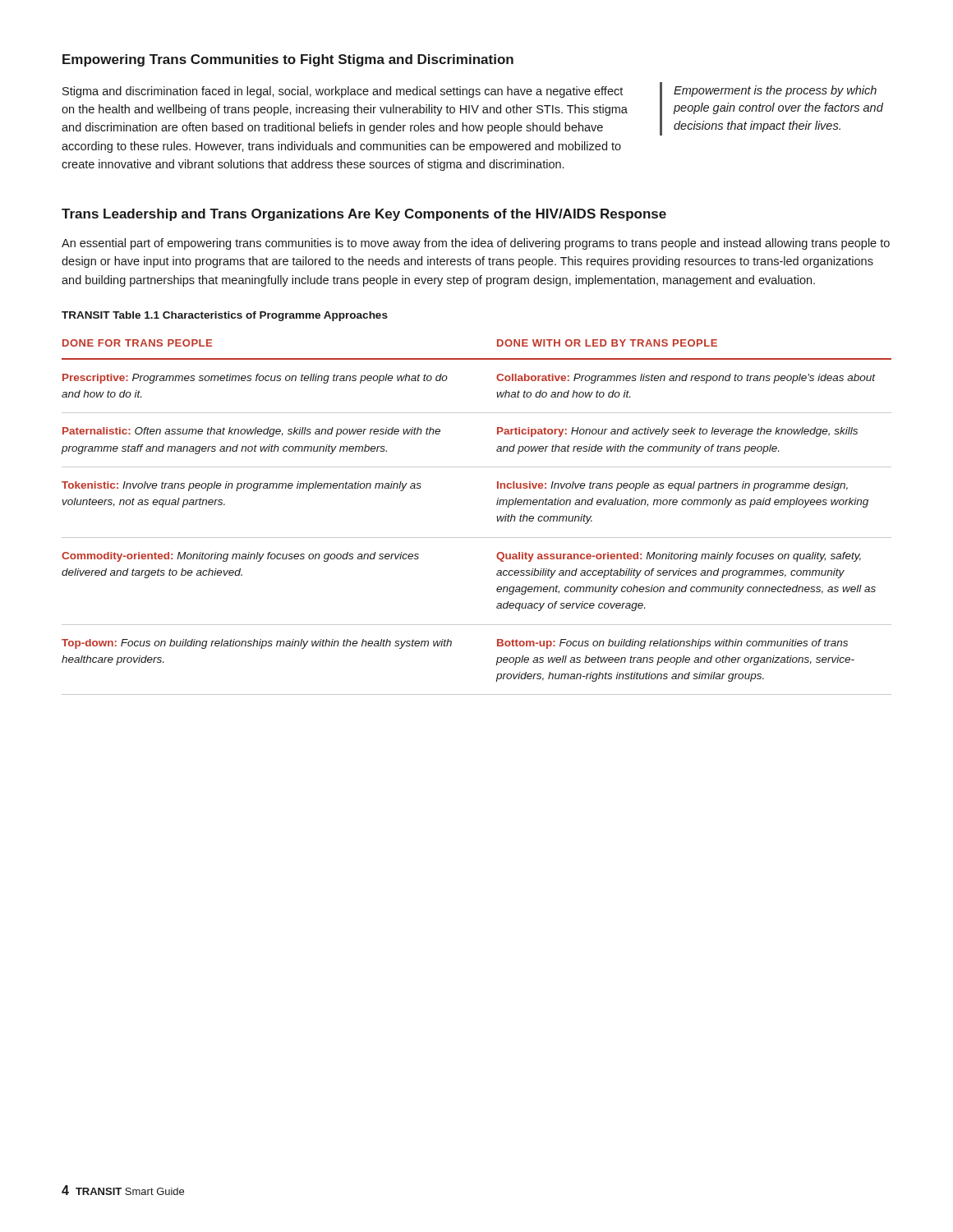Find the block on this page that starts "Empowerment is the process"
953x1232 pixels.
(476, 128)
